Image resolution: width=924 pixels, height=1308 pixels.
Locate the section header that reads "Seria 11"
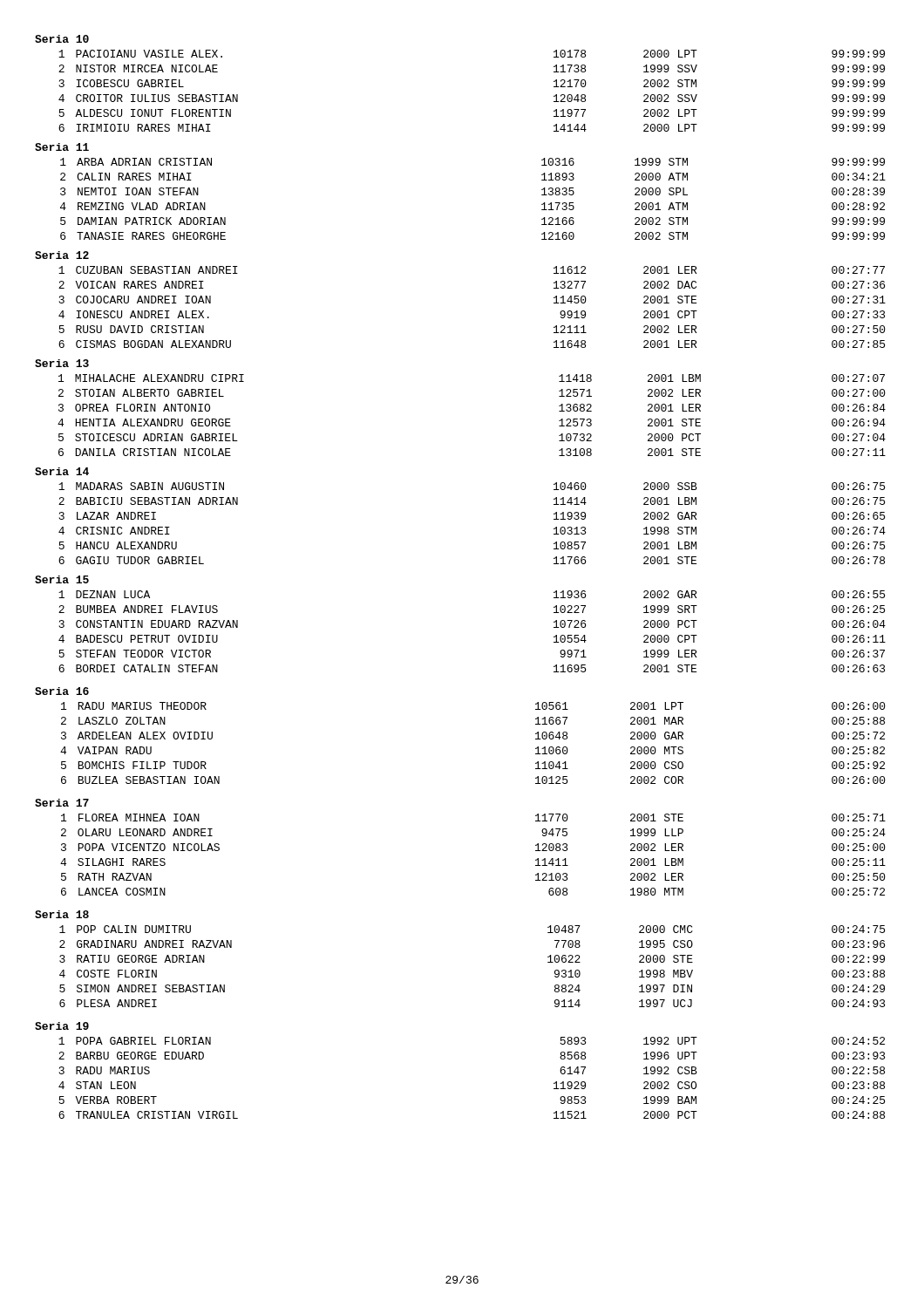click(62, 148)
